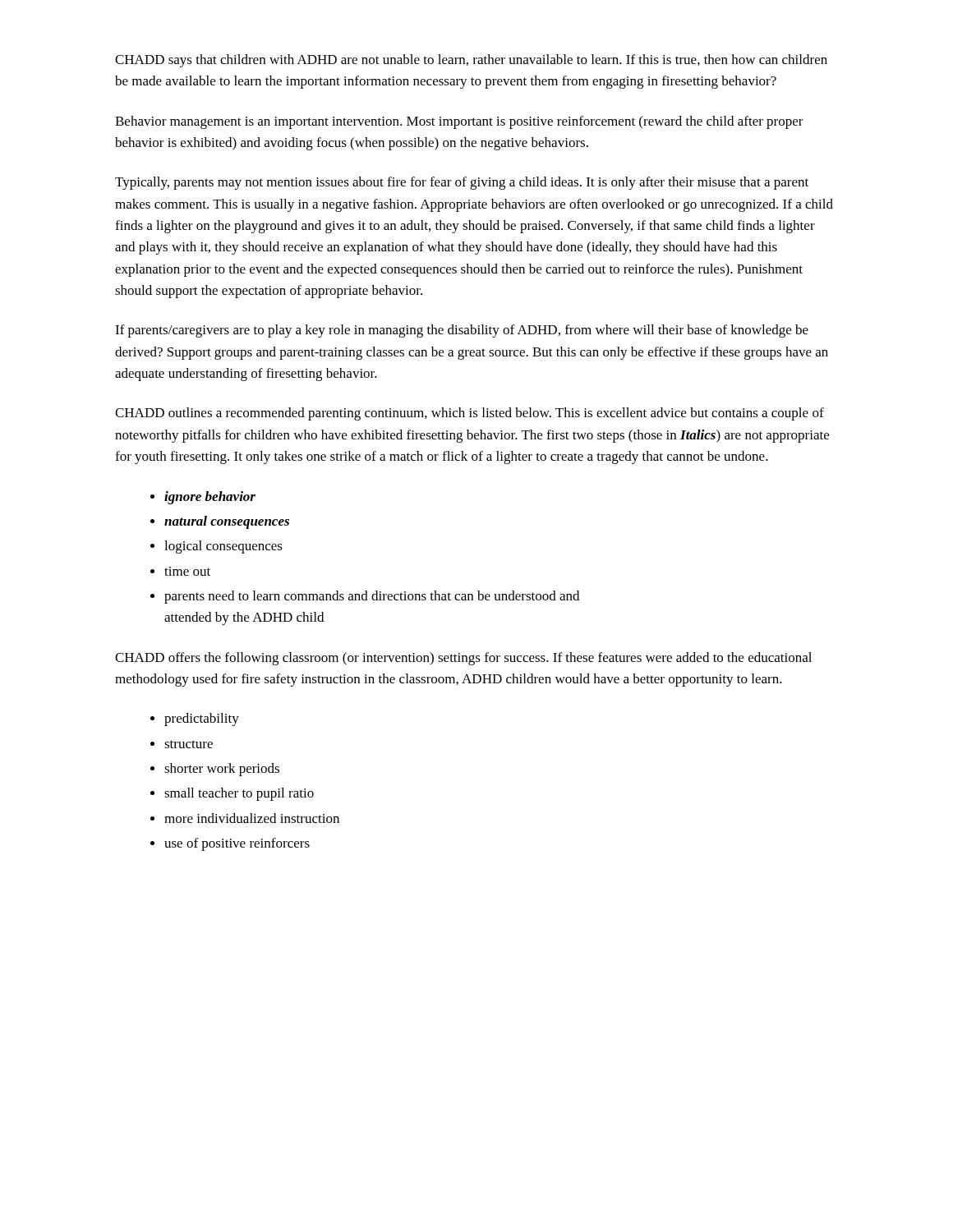Find the block starting "CHADD says that"
953x1232 pixels.
471,70
